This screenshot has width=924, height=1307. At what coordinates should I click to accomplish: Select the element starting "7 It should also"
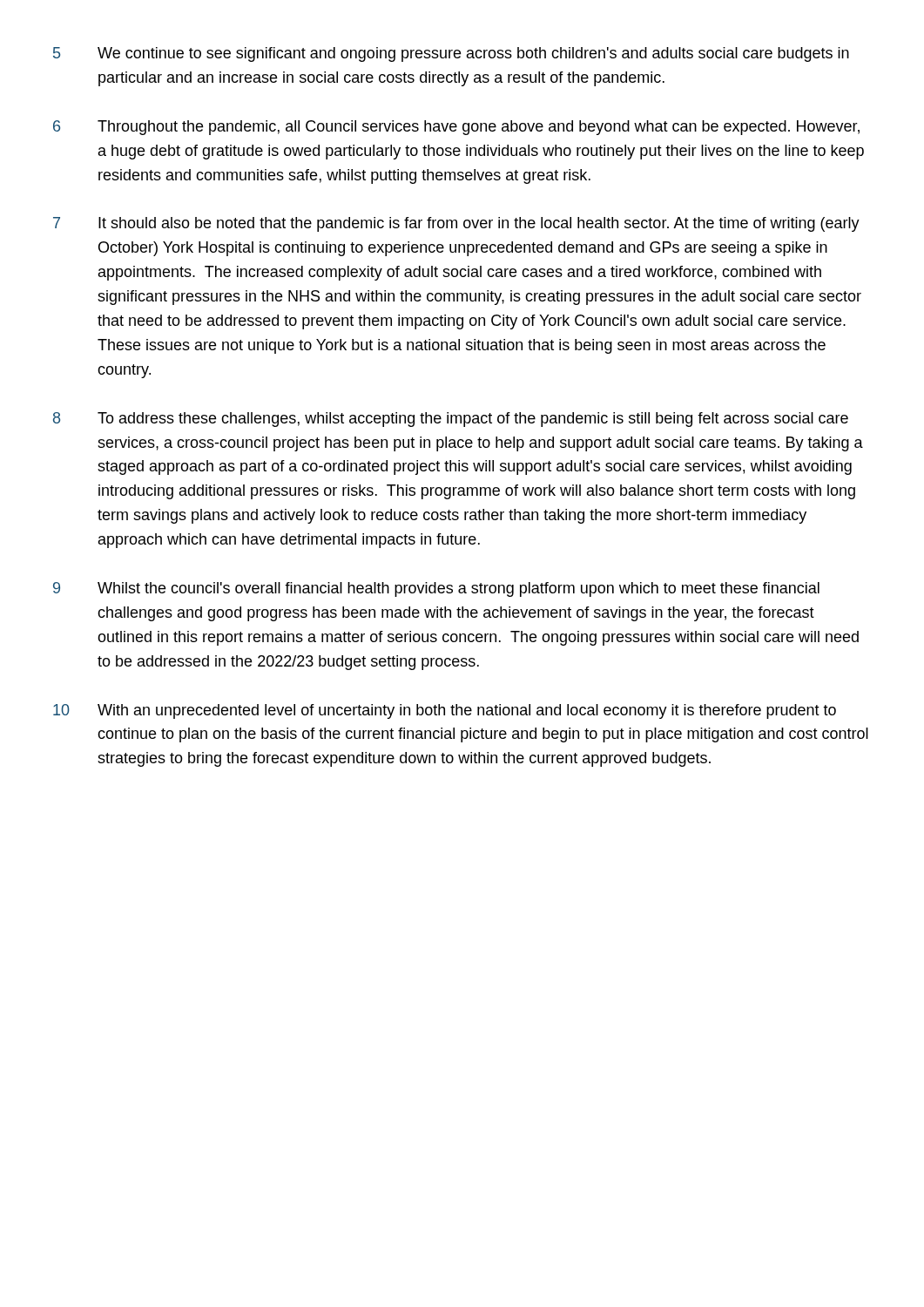pyautogui.click(x=462, y=297)
